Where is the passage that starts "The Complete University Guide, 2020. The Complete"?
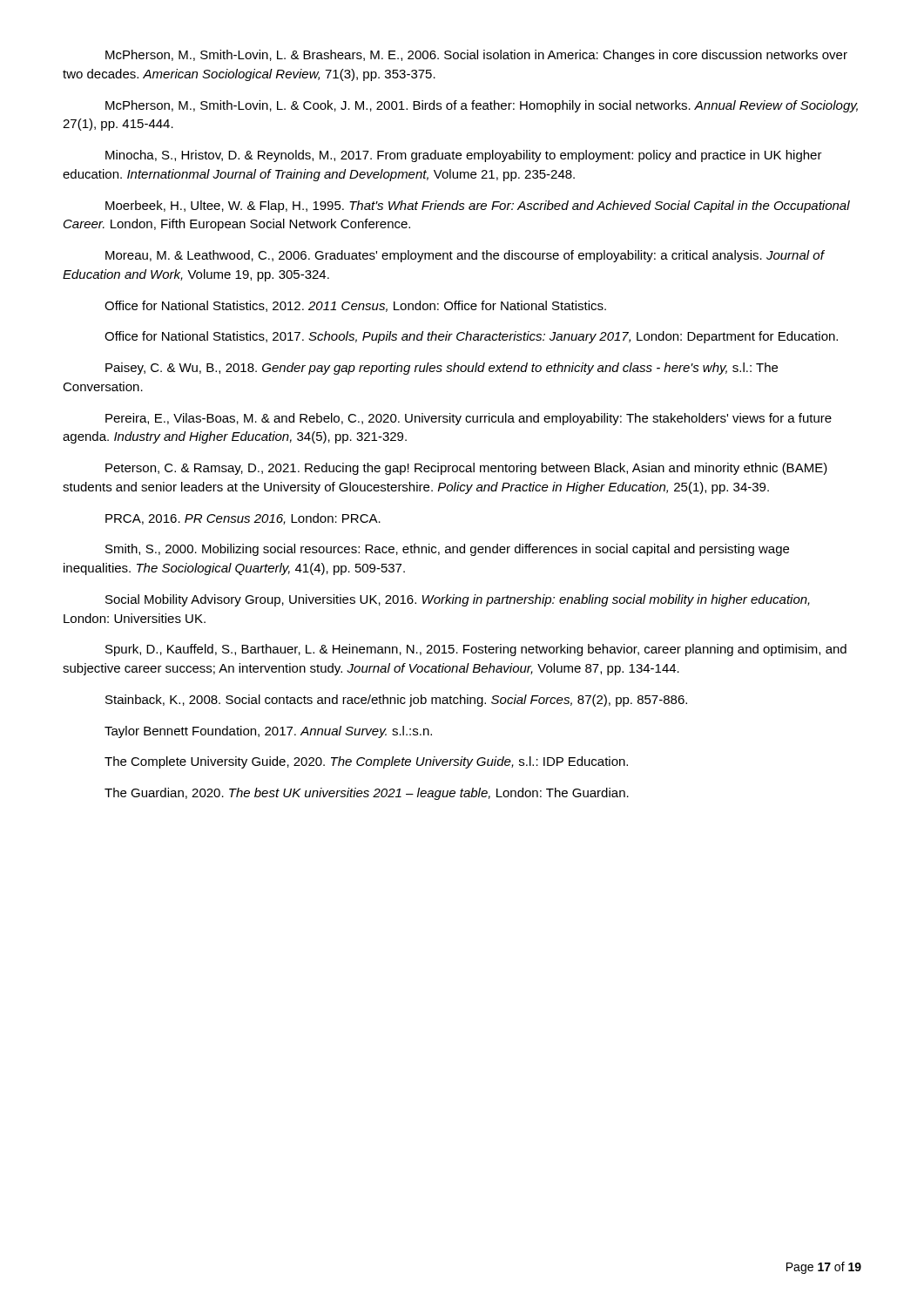924x1307 pixels. [x=462, y=762]
